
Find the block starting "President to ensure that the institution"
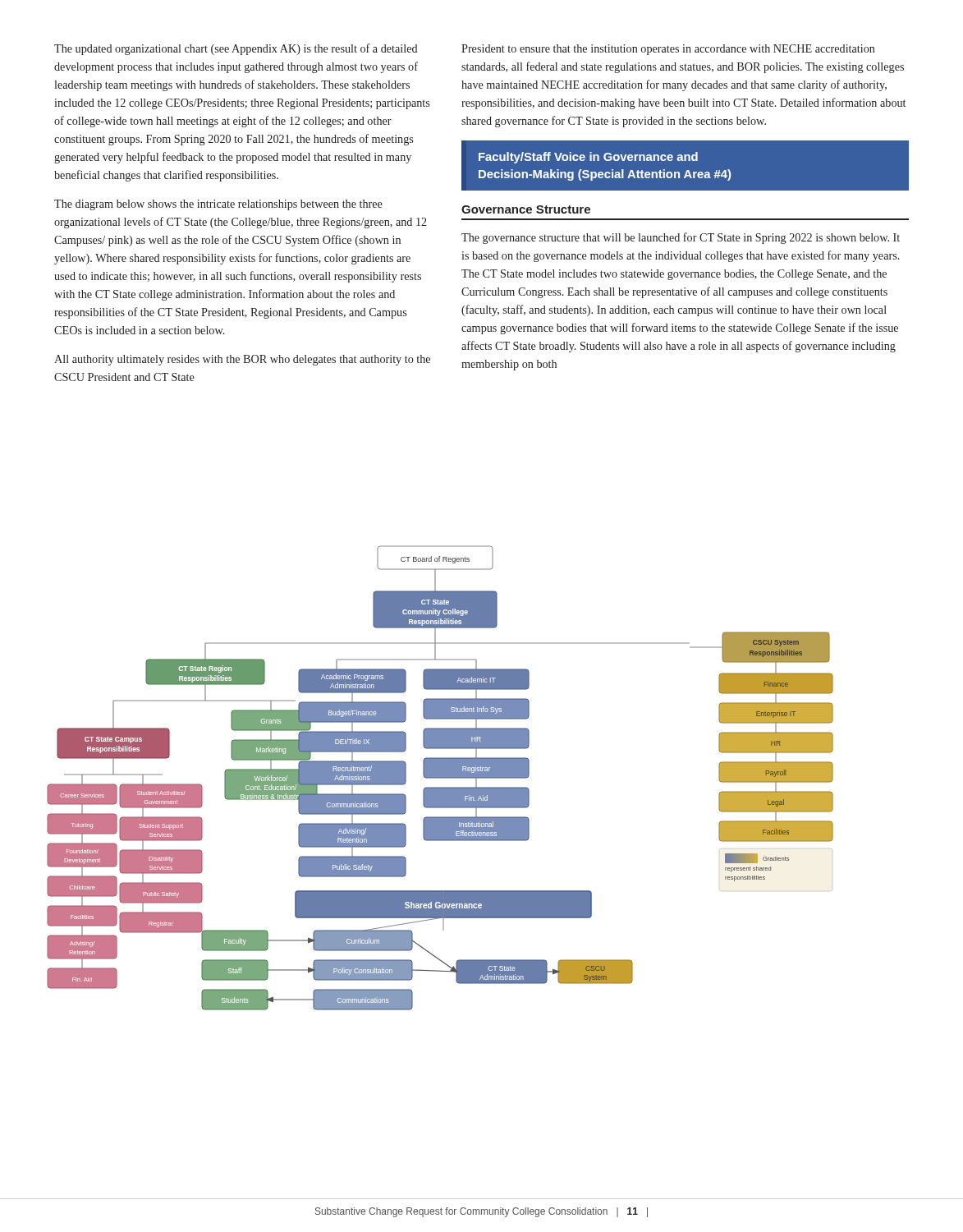click(x=685, y=85)
